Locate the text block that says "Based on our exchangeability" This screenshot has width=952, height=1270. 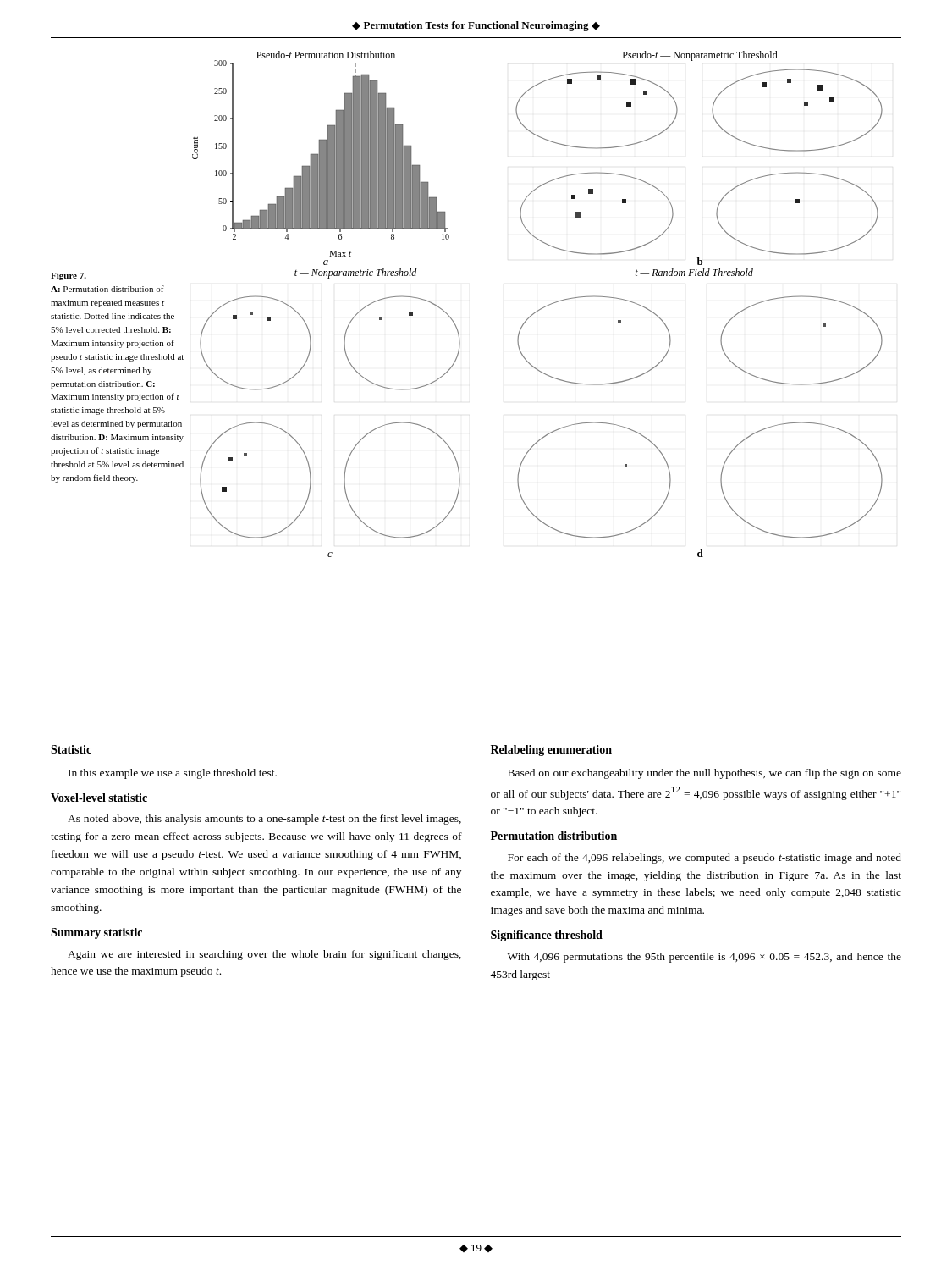point(696,792)
